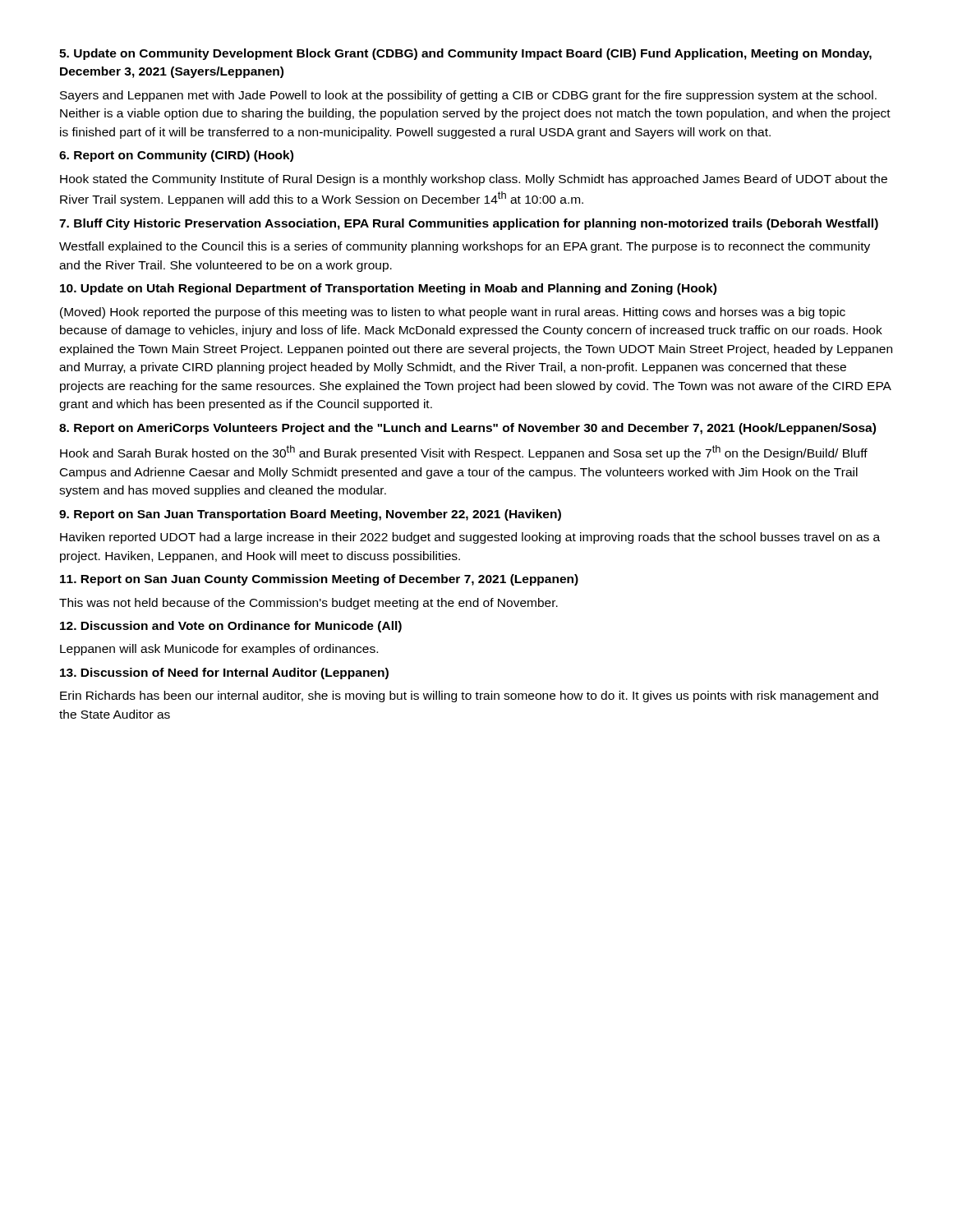The image size is (953, 1232).
Task: Click on the block starting "(Moved) Hook reported the purpose"
Action: (x=476, y=358)
